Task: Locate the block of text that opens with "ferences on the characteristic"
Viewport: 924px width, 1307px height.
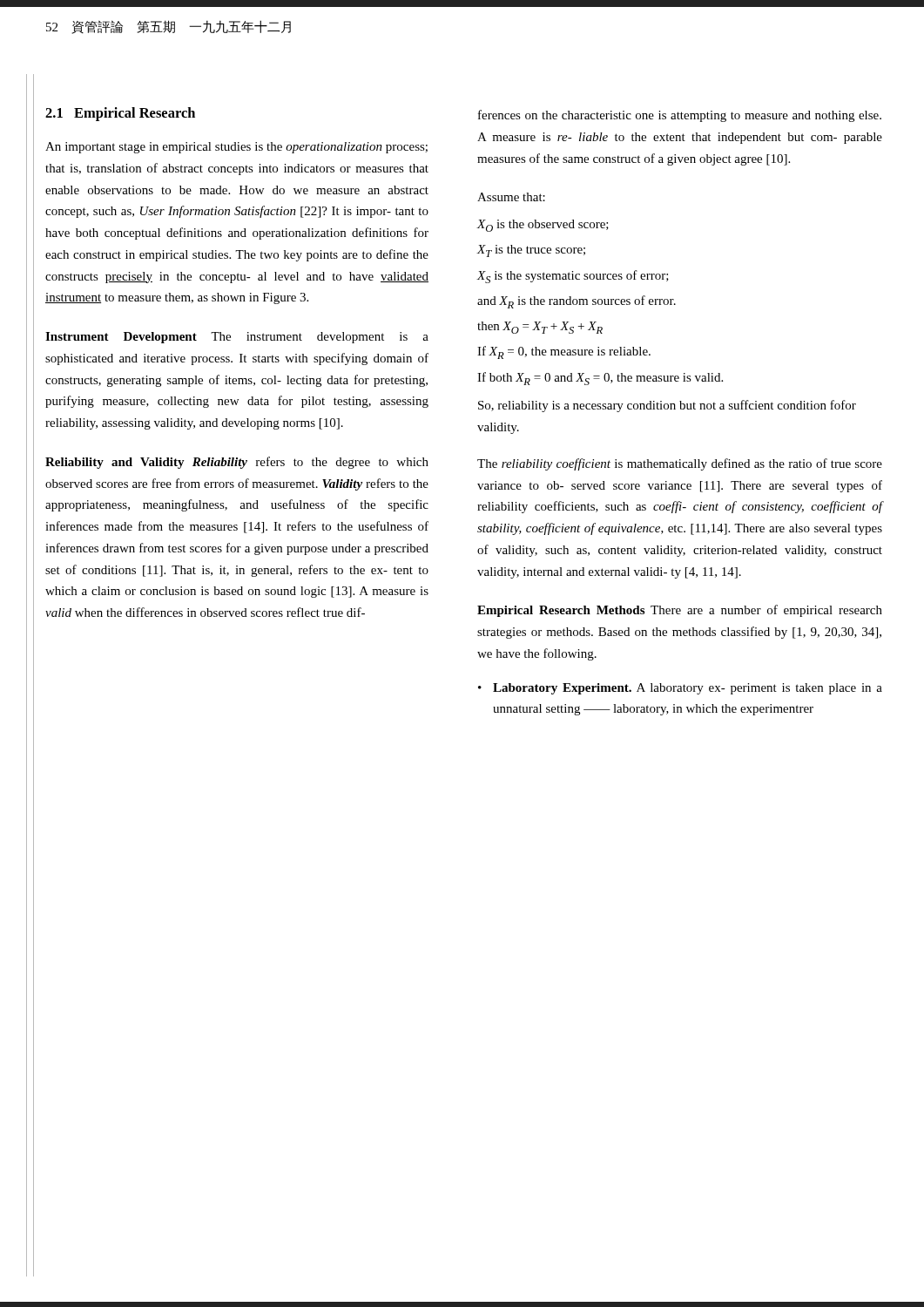Action: [680, 137]
